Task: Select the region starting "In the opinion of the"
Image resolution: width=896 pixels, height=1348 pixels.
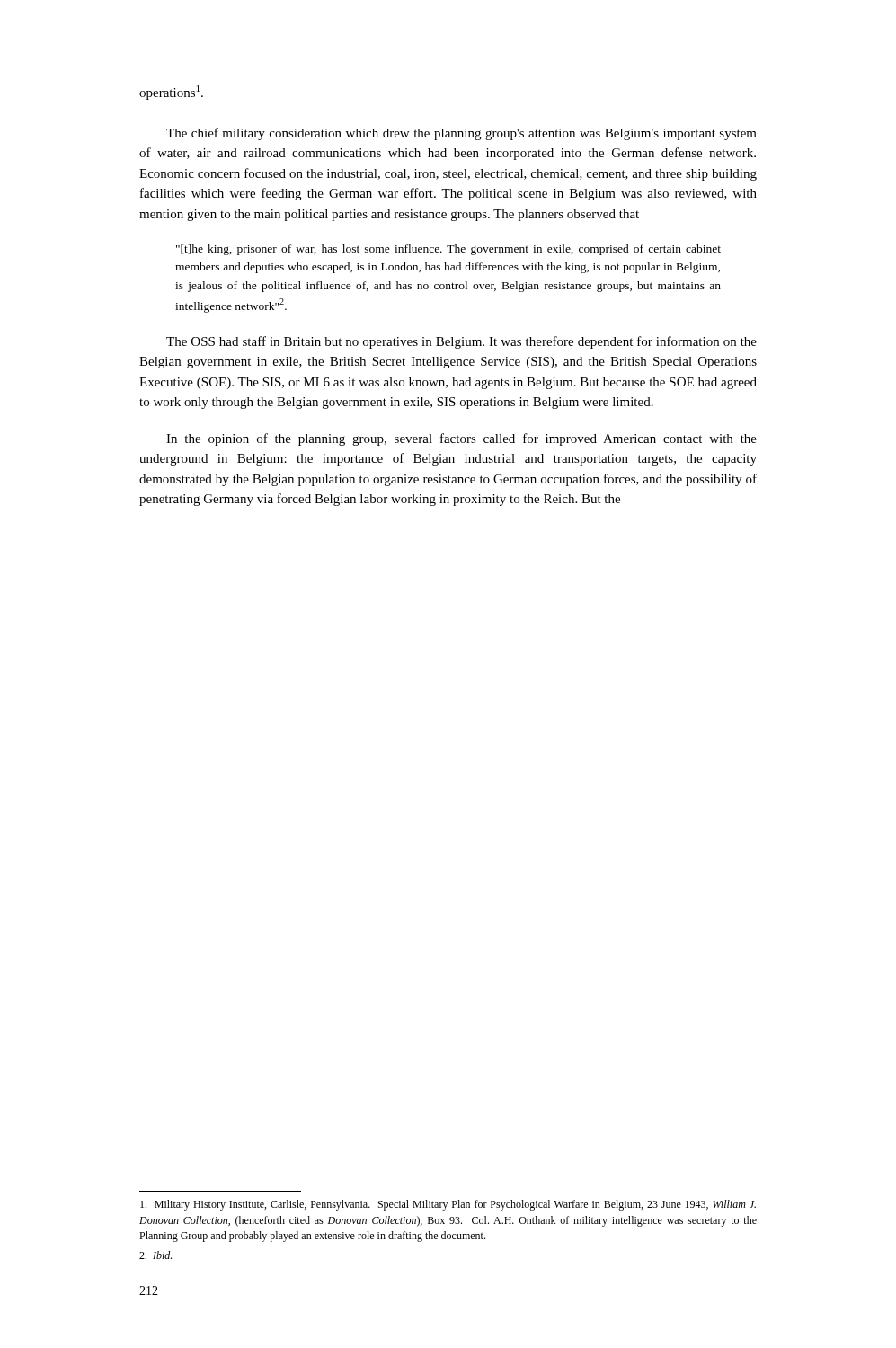Action: 448,468
